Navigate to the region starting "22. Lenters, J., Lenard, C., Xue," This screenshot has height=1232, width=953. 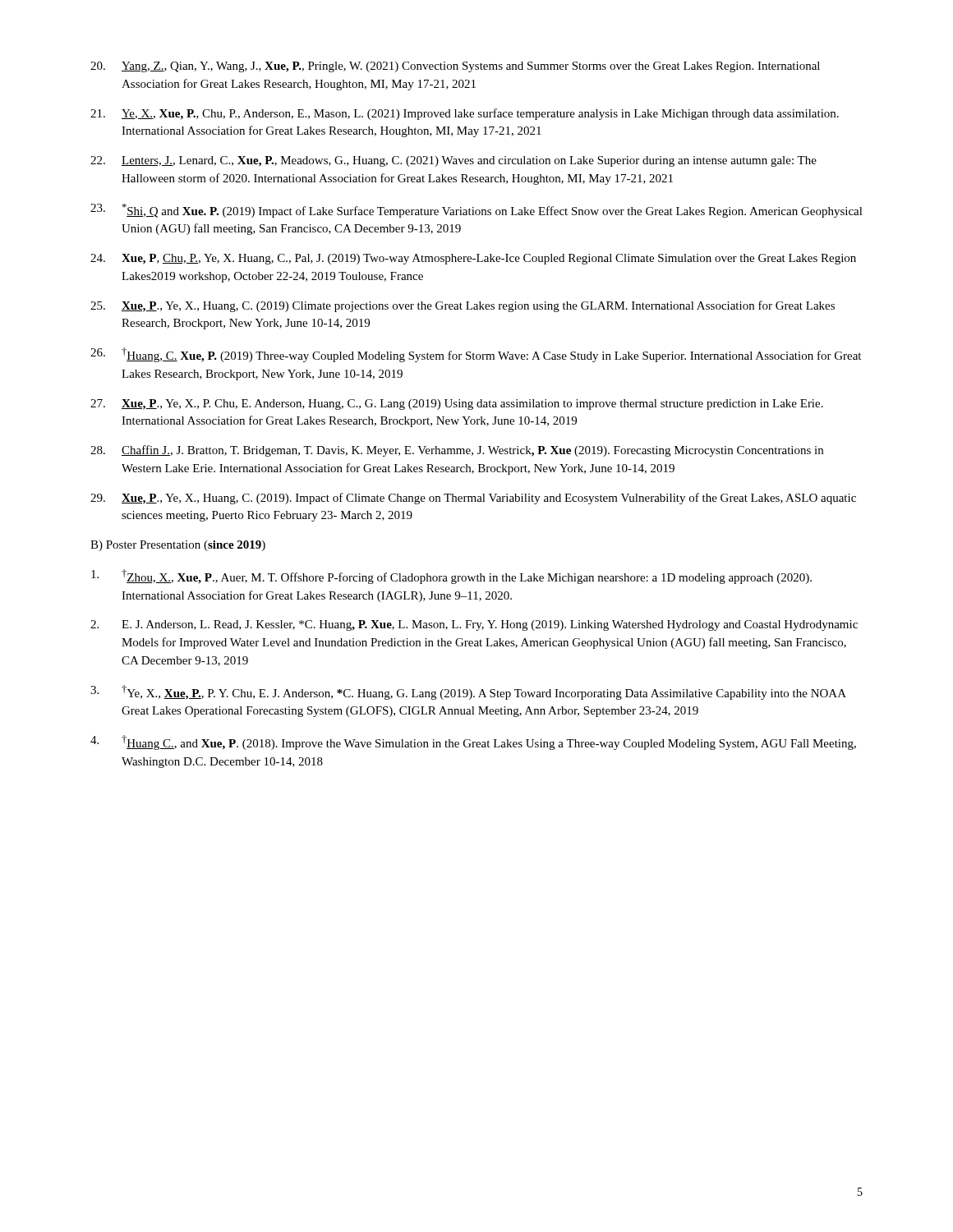(476, 170)
